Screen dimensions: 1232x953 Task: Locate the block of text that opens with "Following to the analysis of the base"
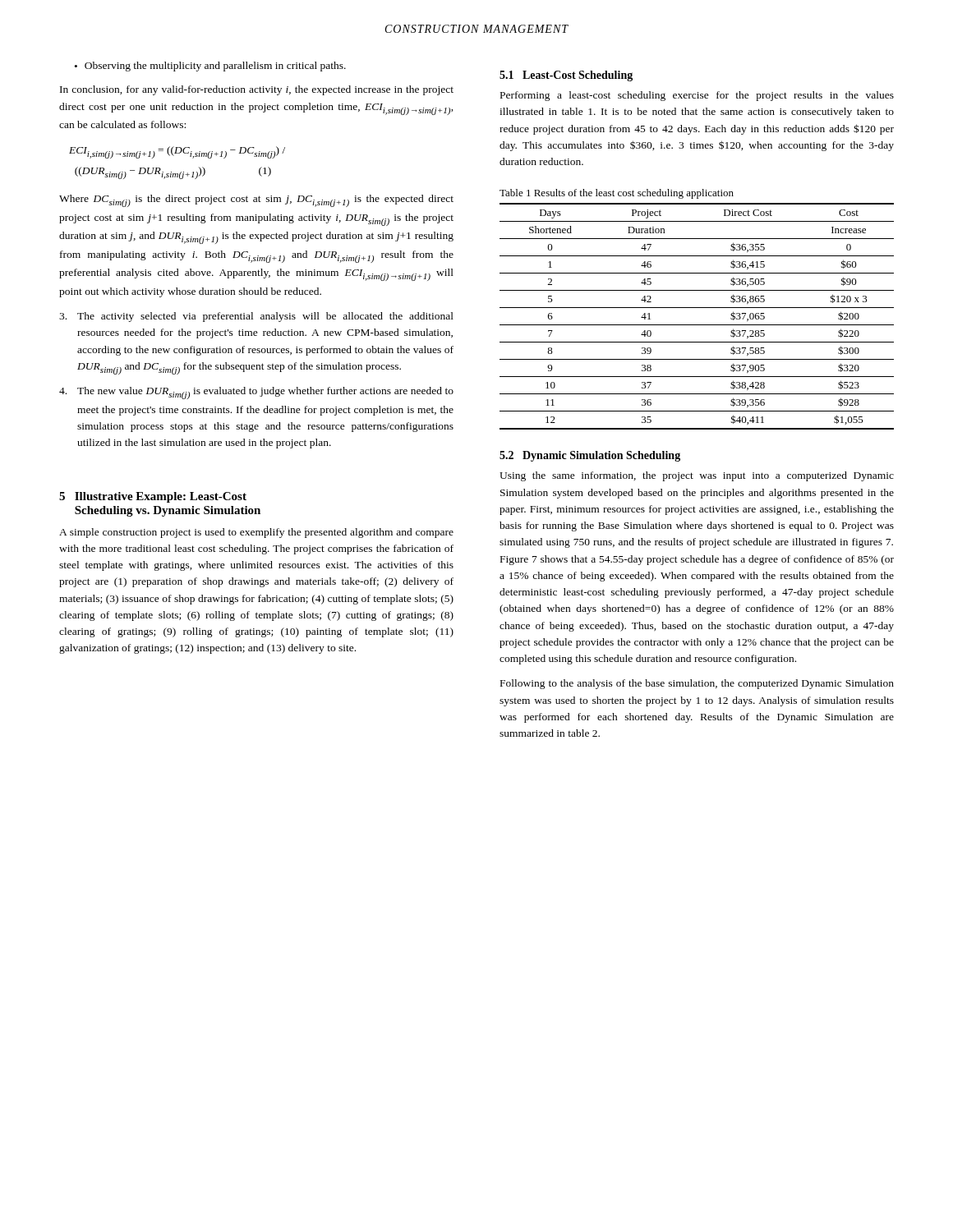click(697, 708)
